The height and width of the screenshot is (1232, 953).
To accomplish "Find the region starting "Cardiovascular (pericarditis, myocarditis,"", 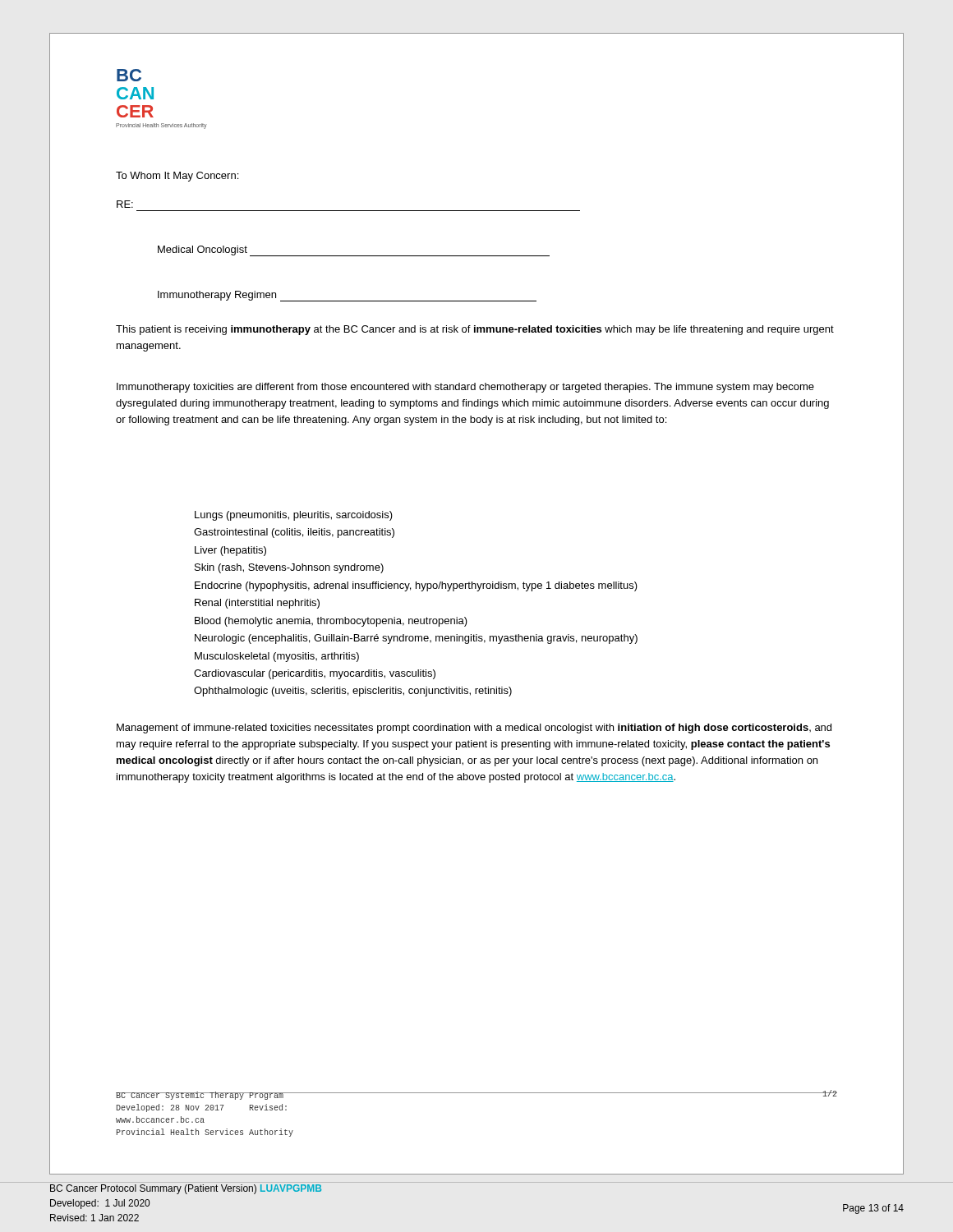I will (x=315, y=673).
